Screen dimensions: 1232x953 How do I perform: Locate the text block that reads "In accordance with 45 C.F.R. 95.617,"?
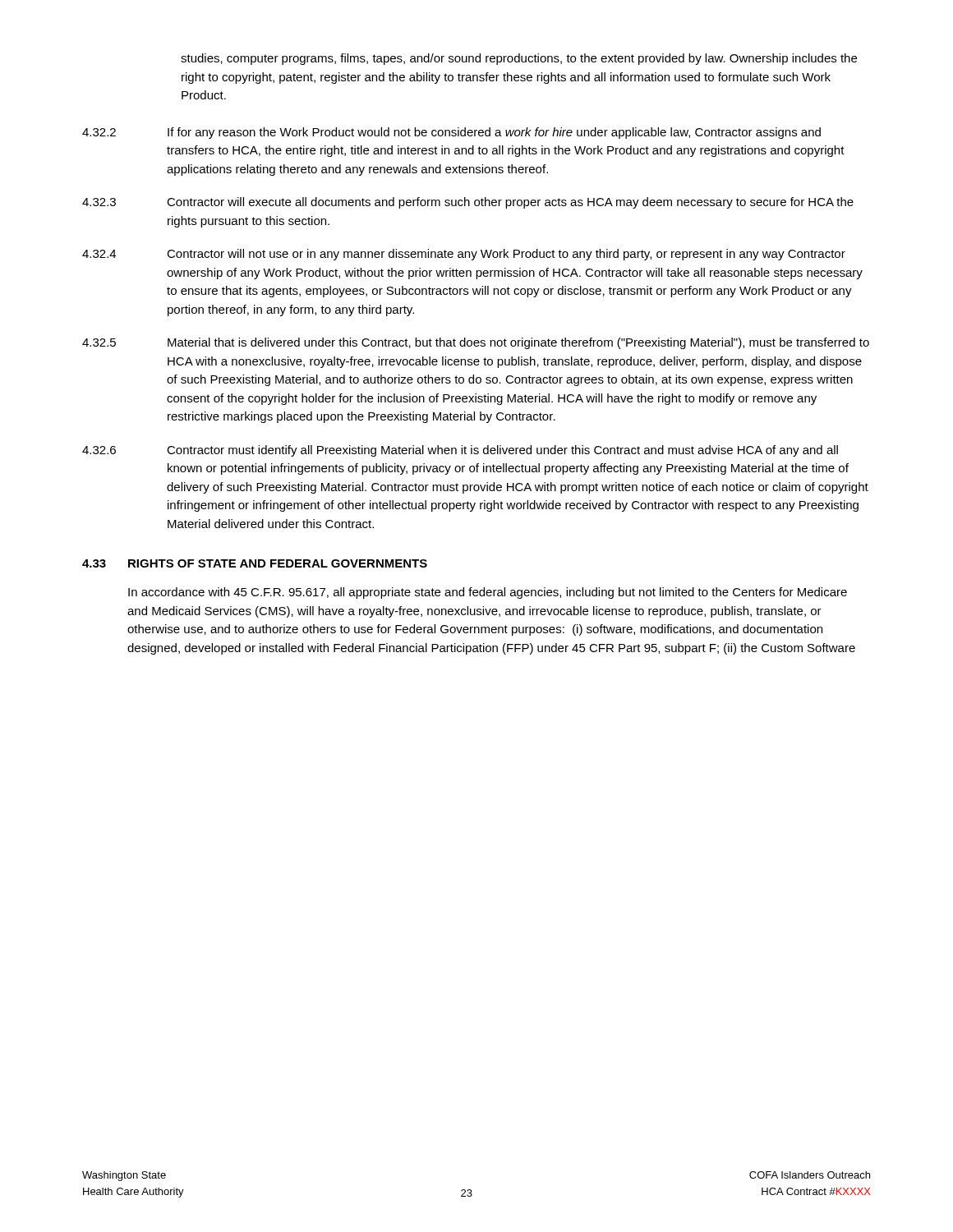(x=491, y=620)
